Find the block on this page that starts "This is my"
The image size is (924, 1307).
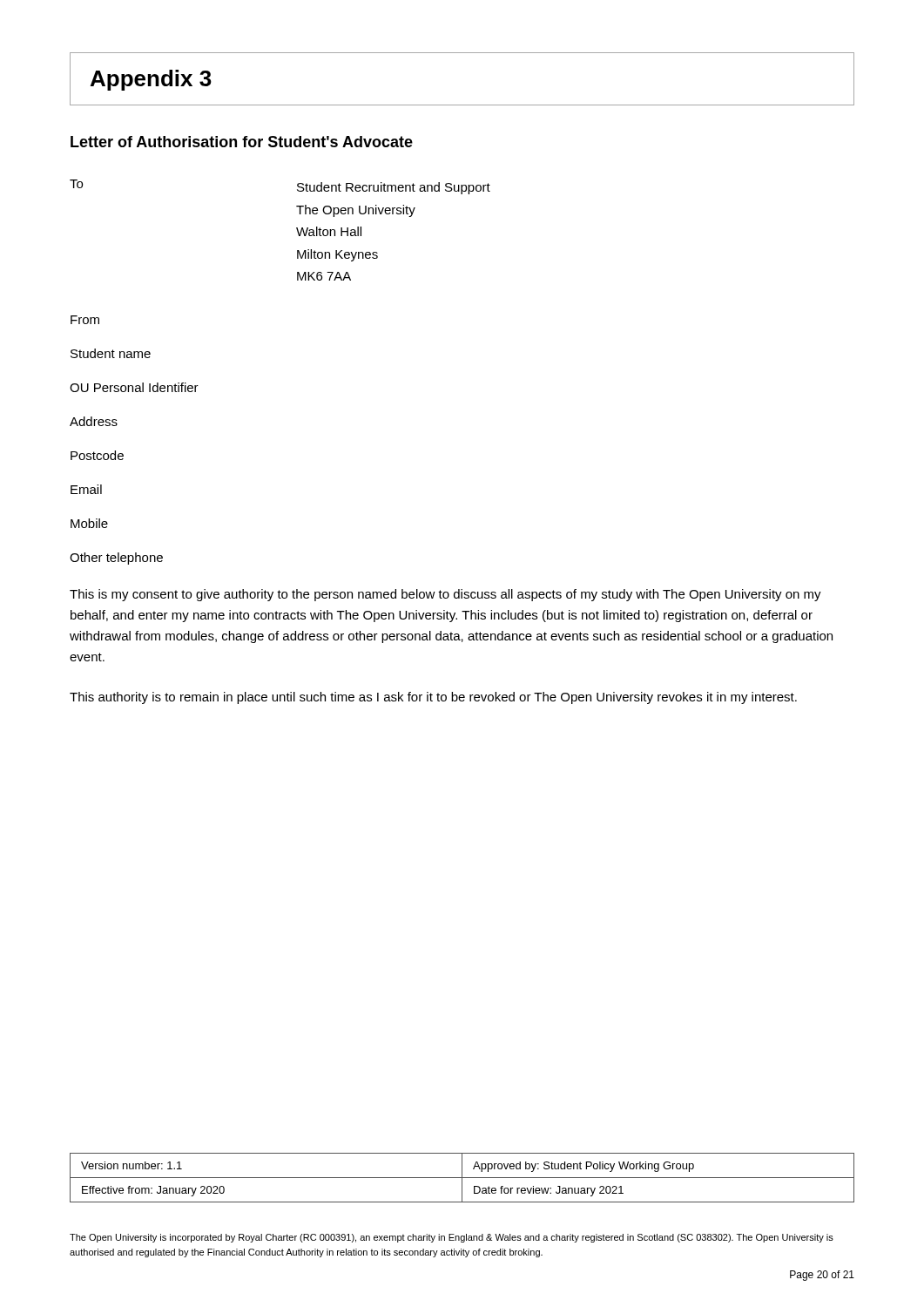point(452,625)
